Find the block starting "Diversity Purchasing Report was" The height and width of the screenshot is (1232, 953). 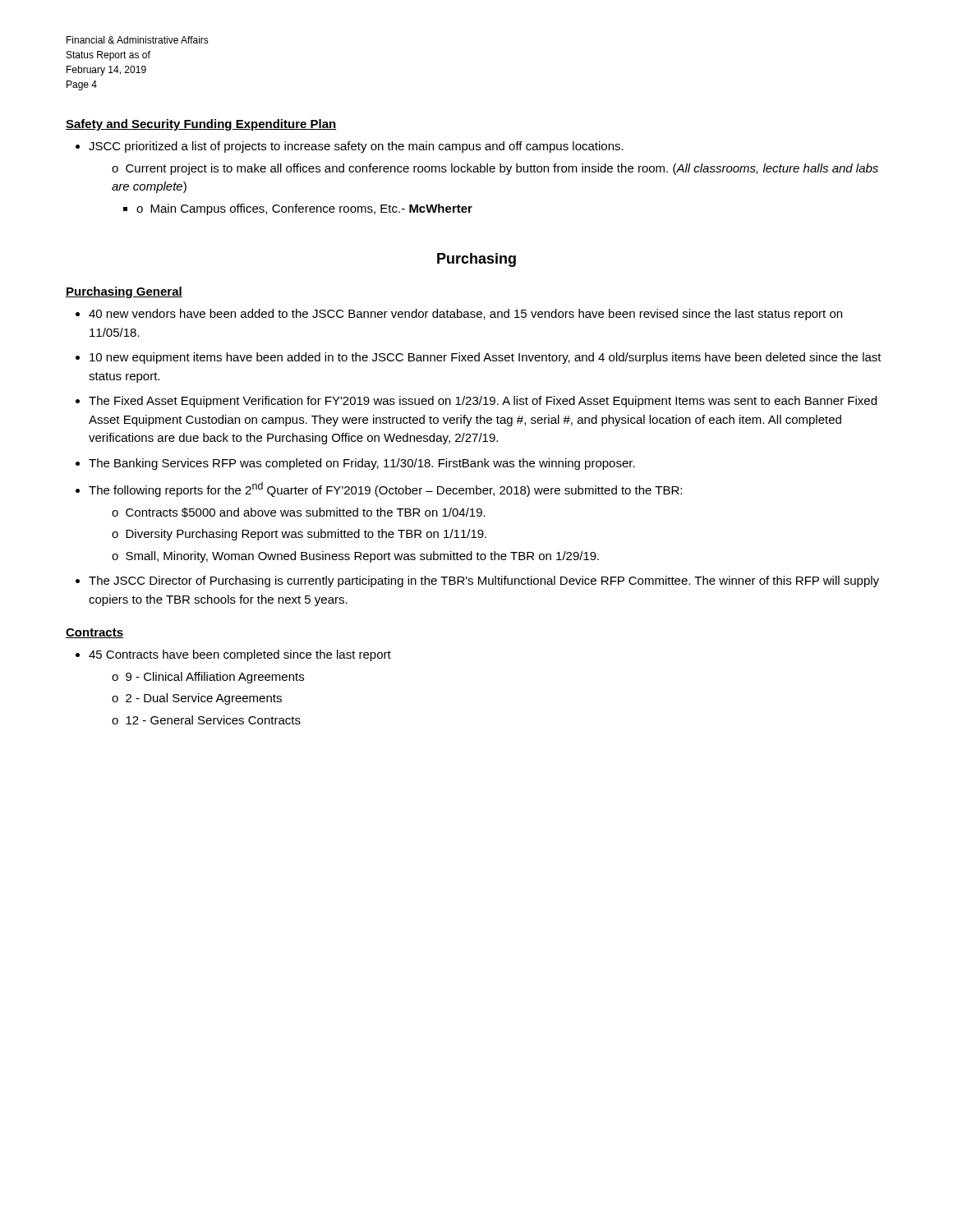point(306,533)
